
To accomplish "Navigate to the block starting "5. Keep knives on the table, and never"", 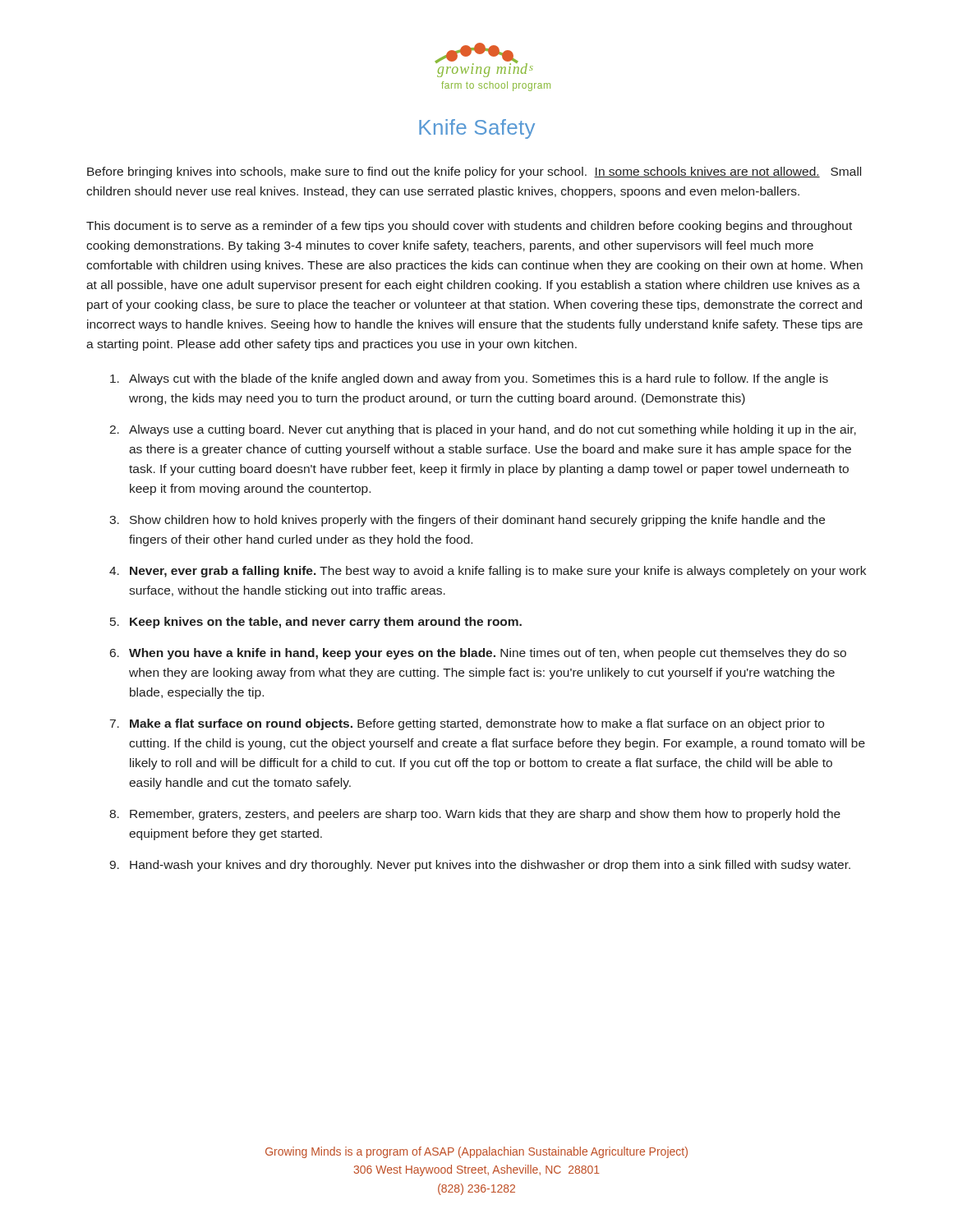I will (476, 622).
